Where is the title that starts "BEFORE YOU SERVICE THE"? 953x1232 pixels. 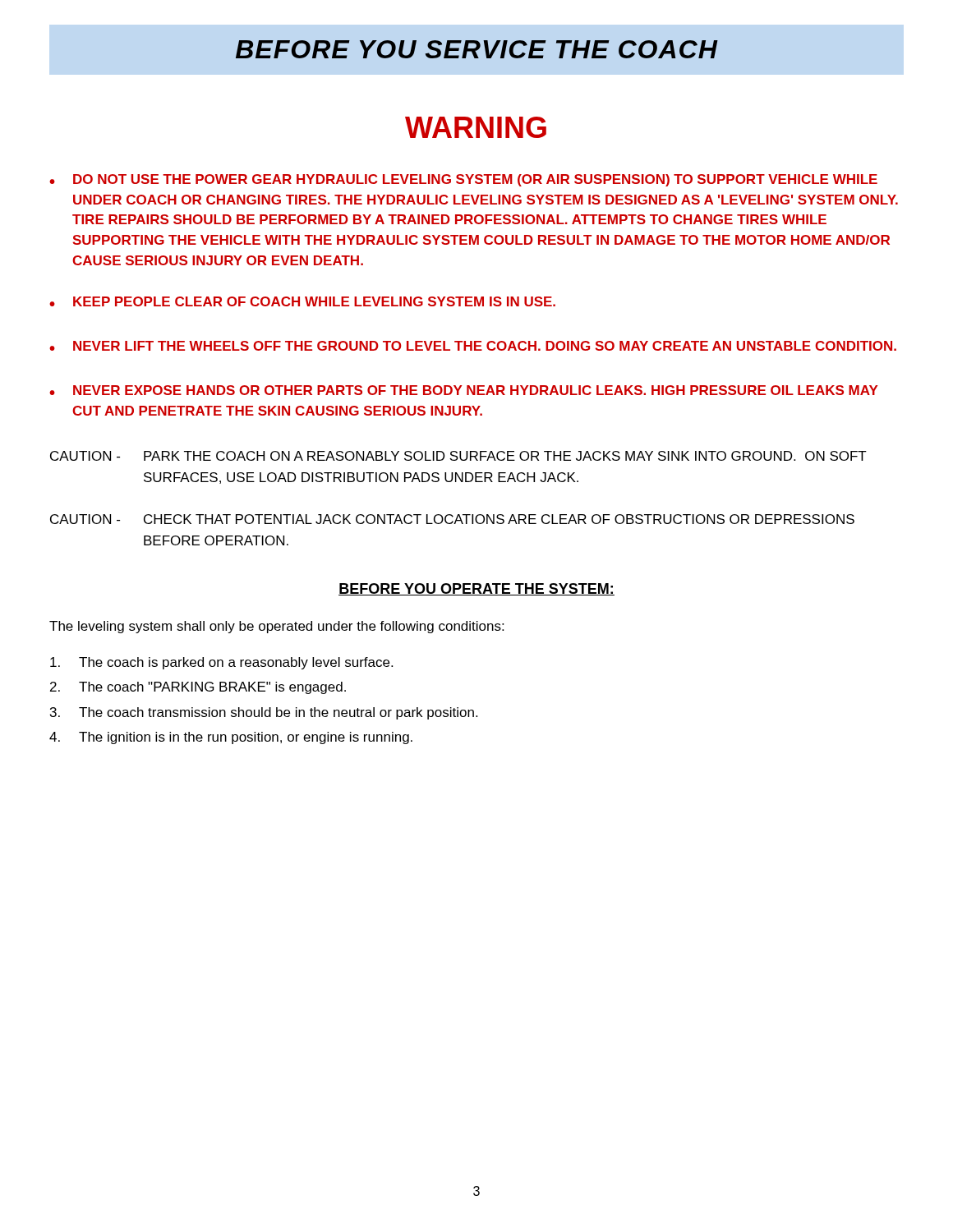point(476,49)
